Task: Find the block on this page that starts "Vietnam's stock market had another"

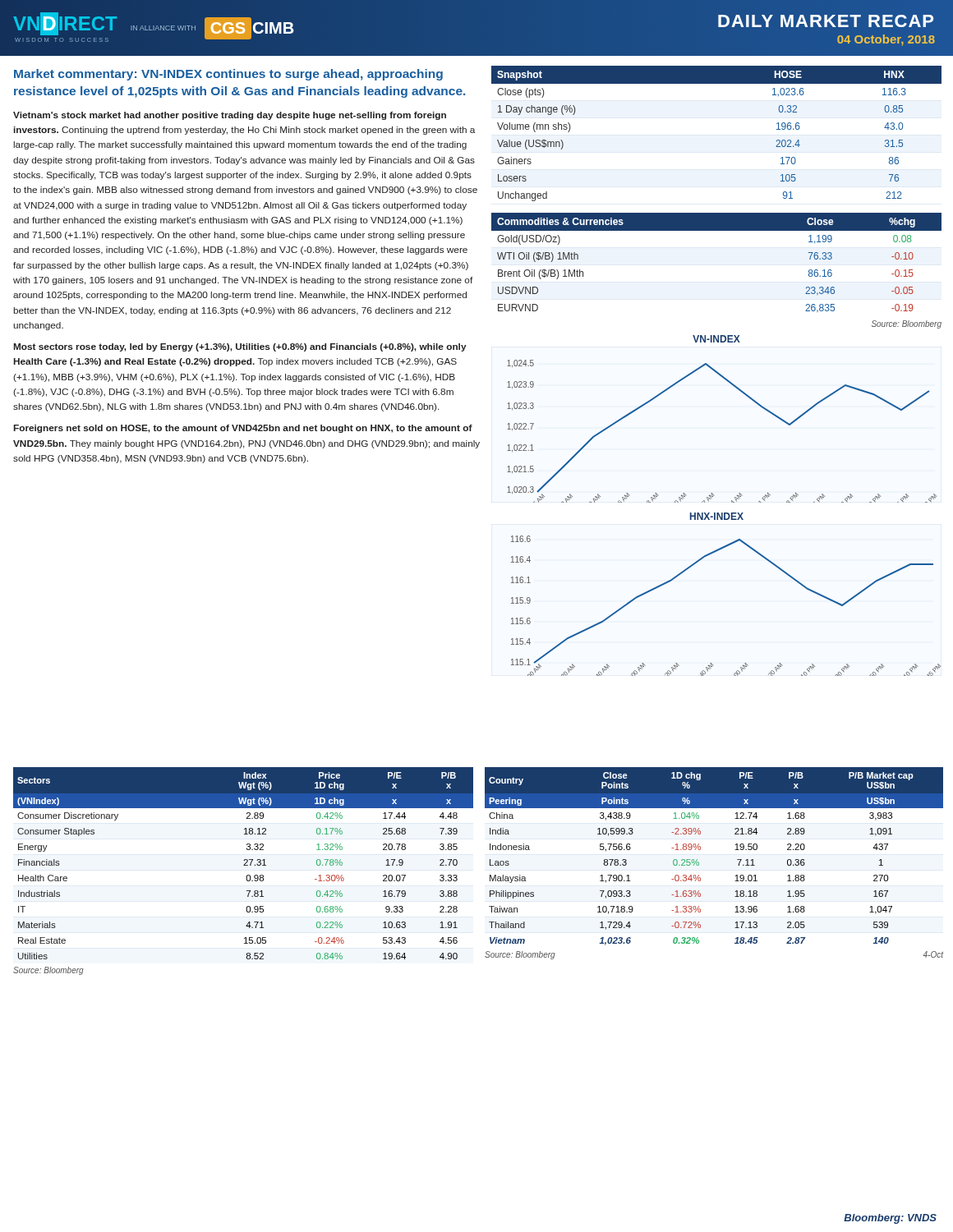Action: pyautogui.click(x=245, y=220)
